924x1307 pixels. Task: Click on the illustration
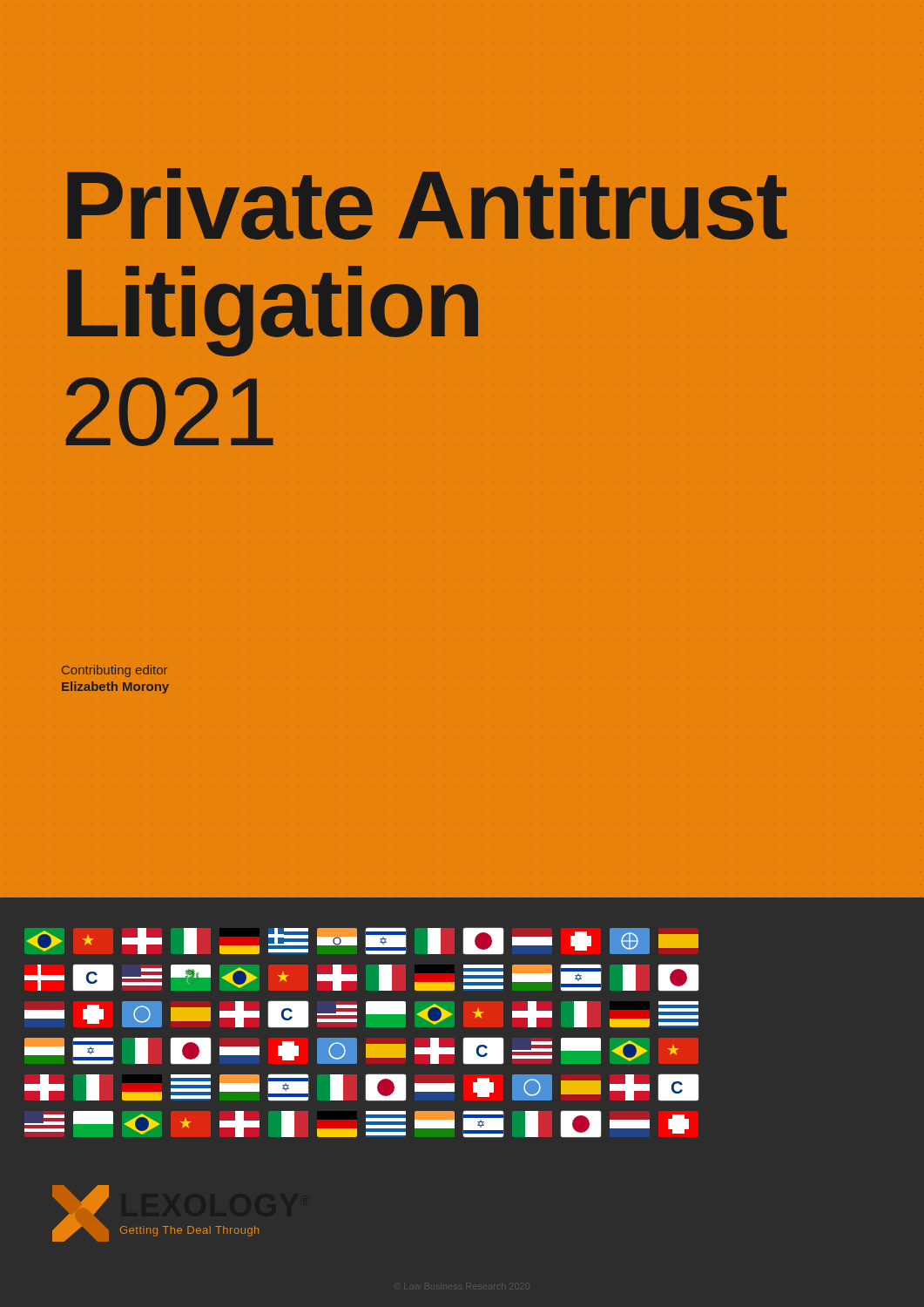point(462,1047)
